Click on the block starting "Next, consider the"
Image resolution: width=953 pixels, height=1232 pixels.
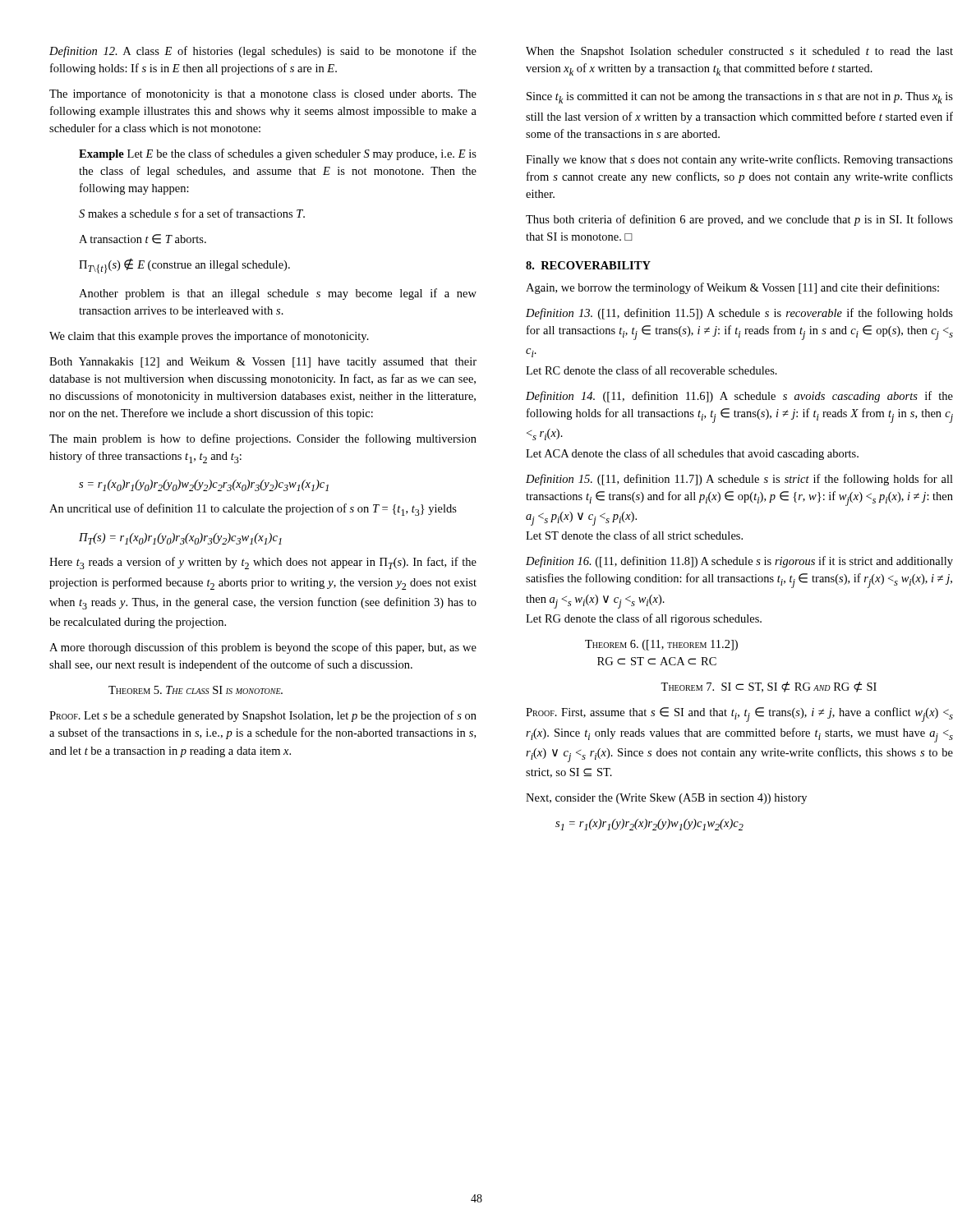(739, 798)
